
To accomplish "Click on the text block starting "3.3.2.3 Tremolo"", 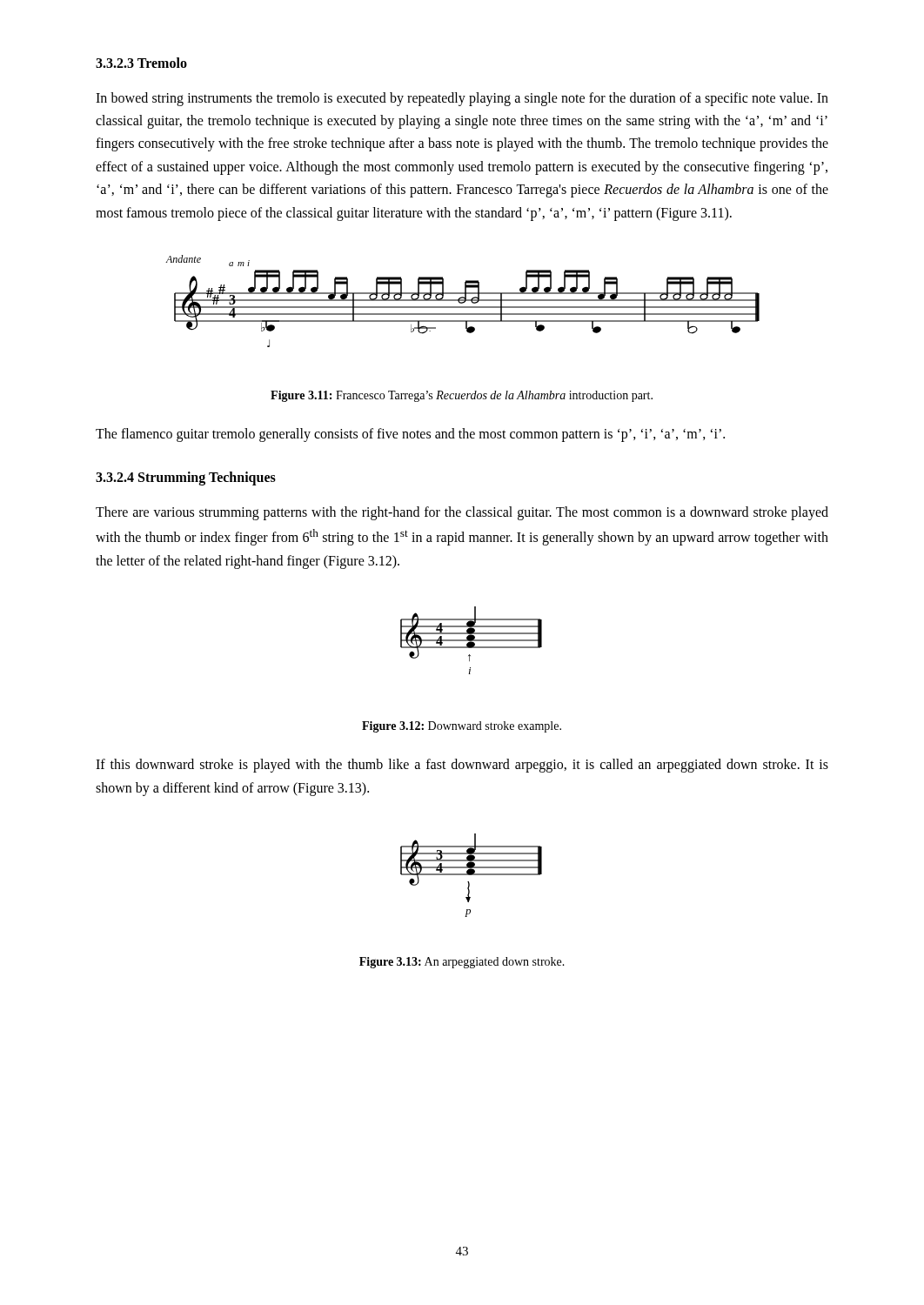I will pyautogui.click(x=141, y=63).
